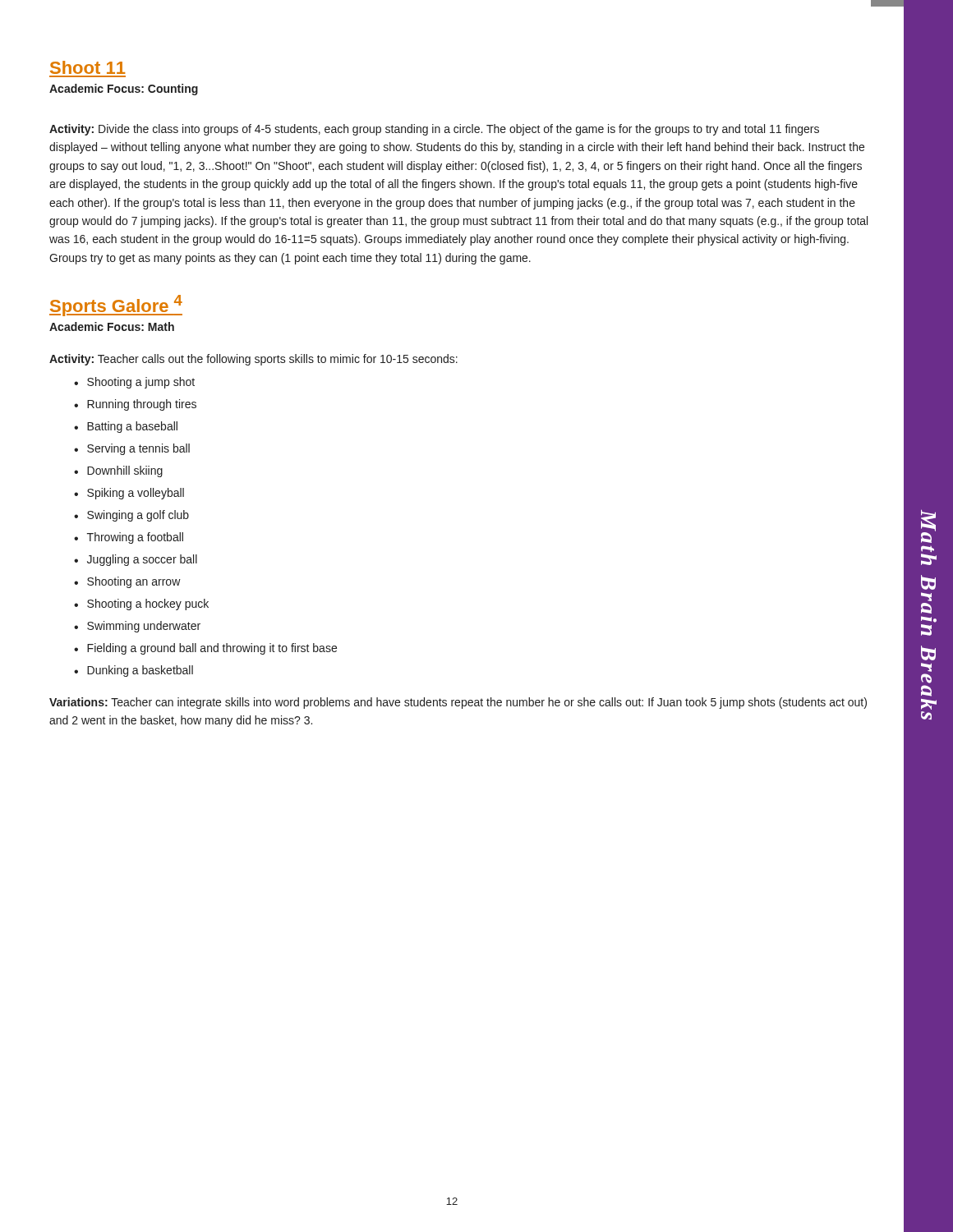
Task: Point to the block beginning "•Fielding a ground ball"
Action: pyautogui.click(x=205, y=649)
